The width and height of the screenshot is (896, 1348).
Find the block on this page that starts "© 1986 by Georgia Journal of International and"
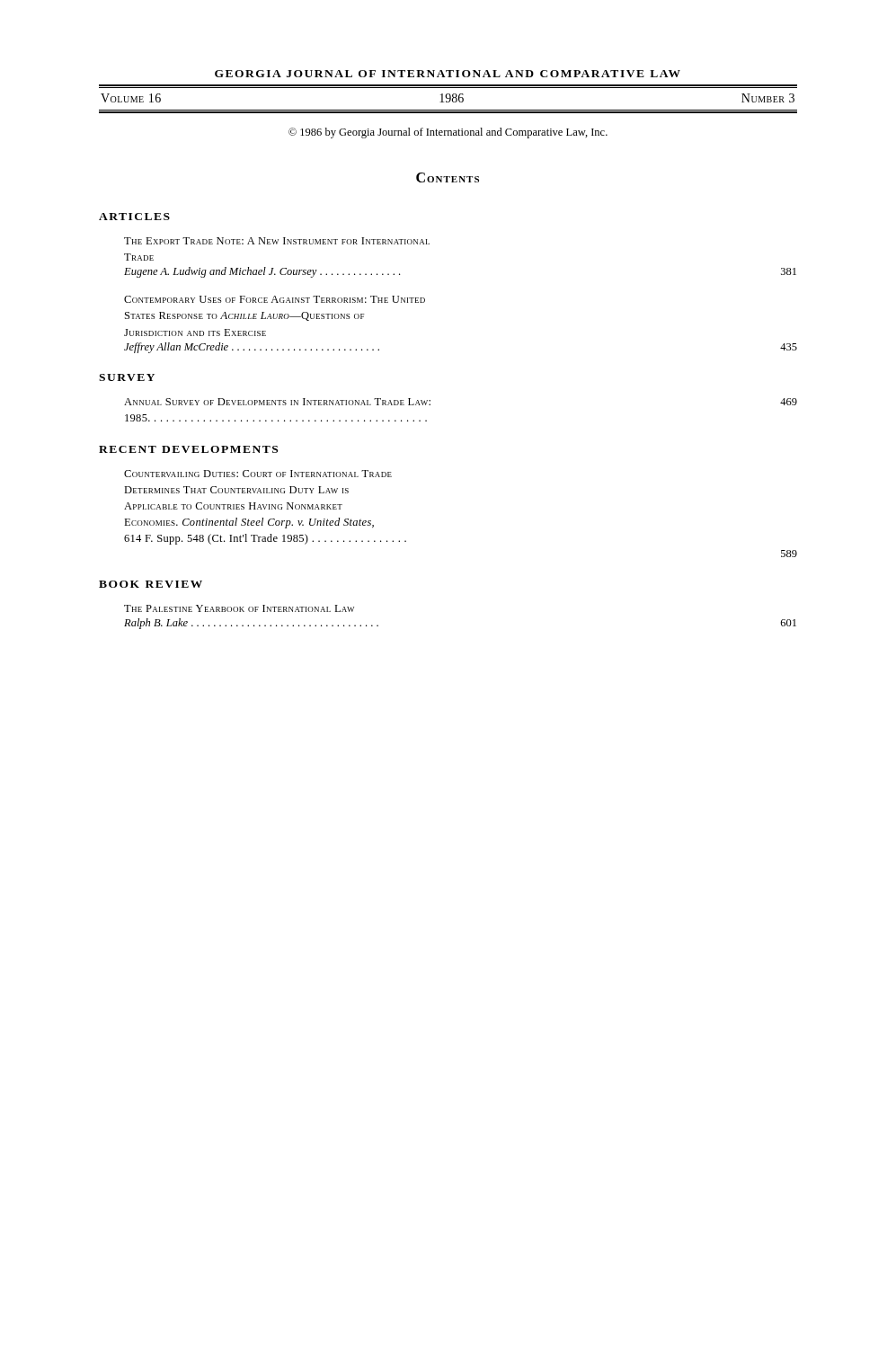[448, 132]
